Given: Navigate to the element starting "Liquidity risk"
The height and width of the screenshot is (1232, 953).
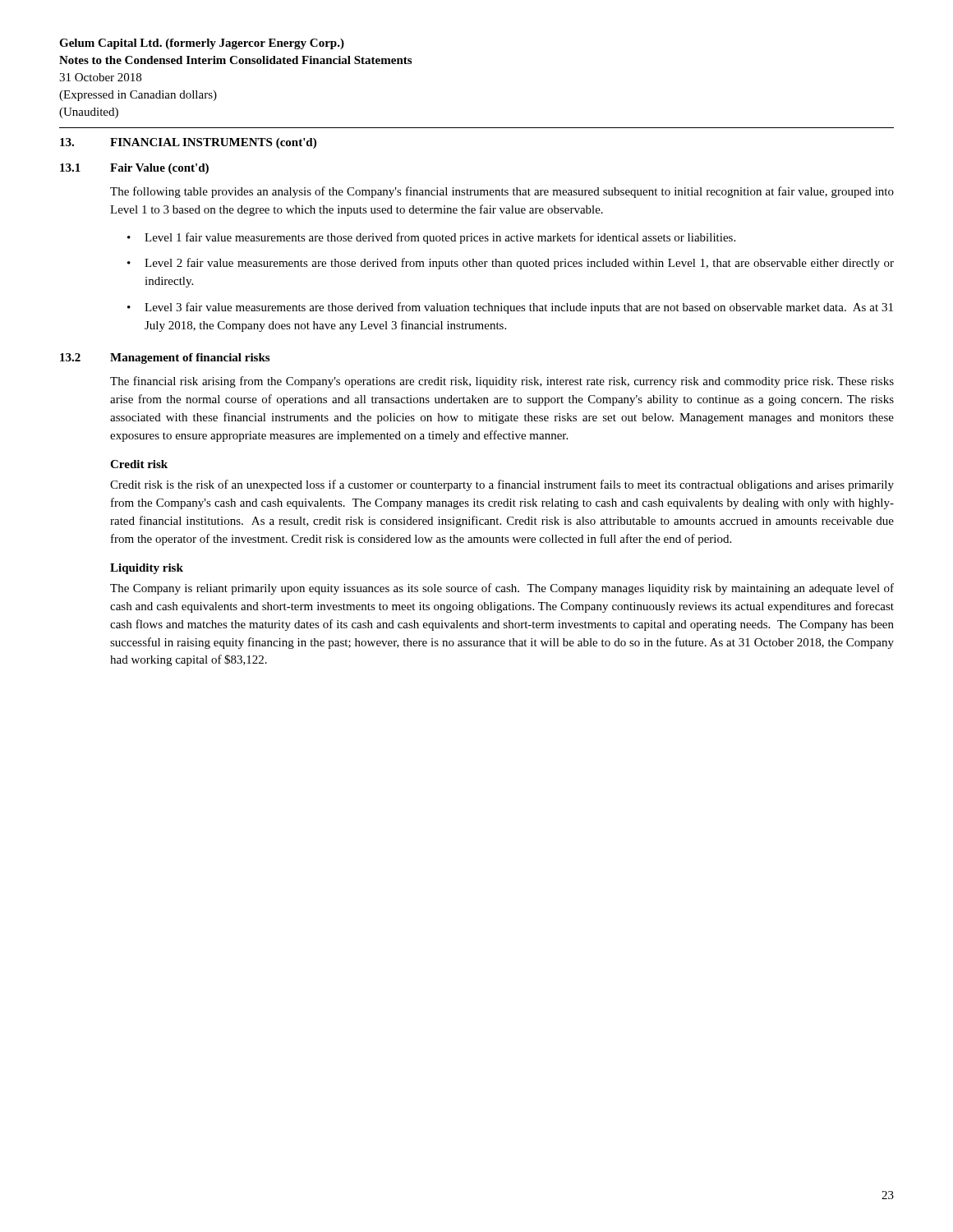Looking at the screenshot, I should [147, 568].
